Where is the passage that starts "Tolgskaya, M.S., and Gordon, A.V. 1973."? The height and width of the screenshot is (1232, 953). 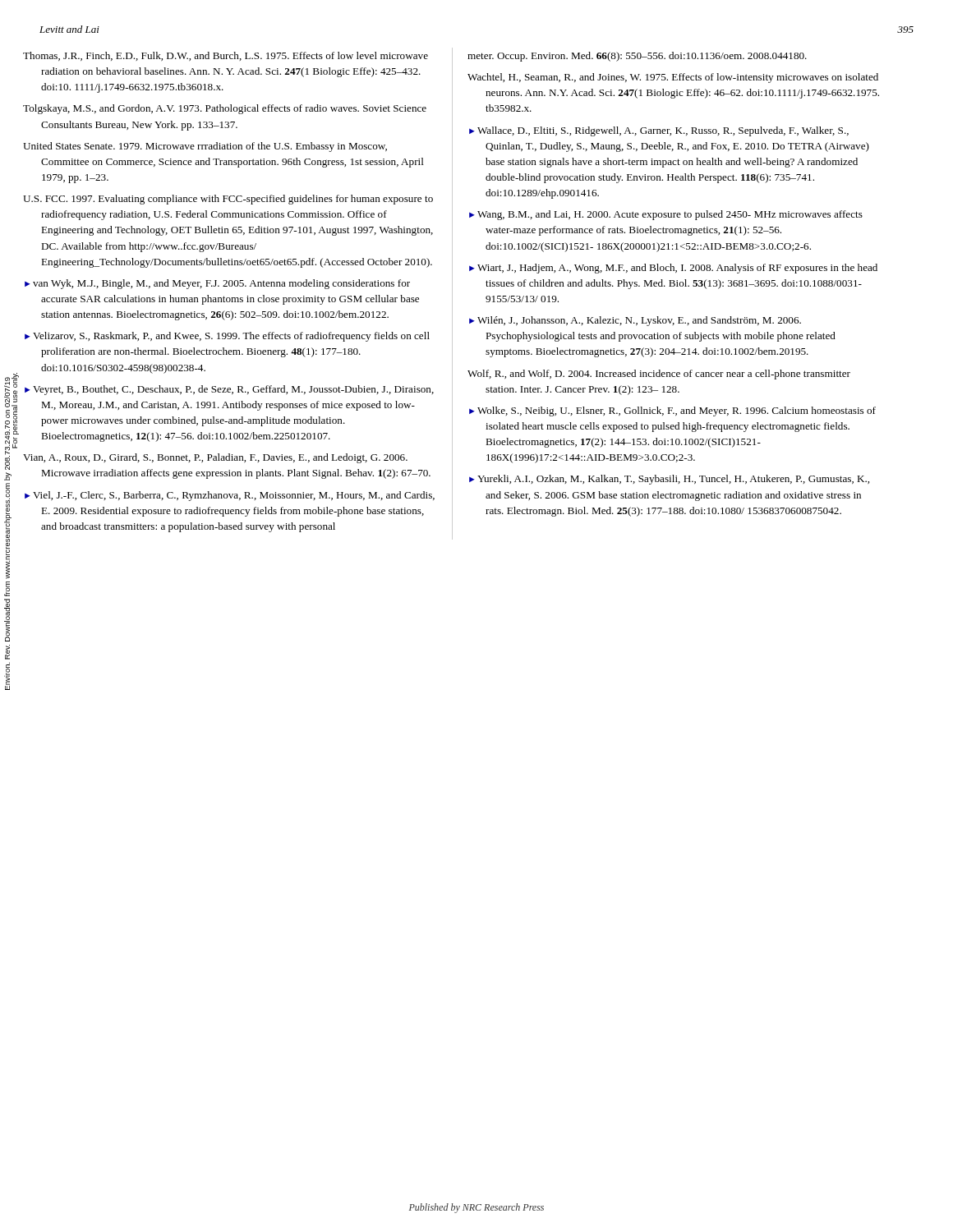(x=225, y=116)
